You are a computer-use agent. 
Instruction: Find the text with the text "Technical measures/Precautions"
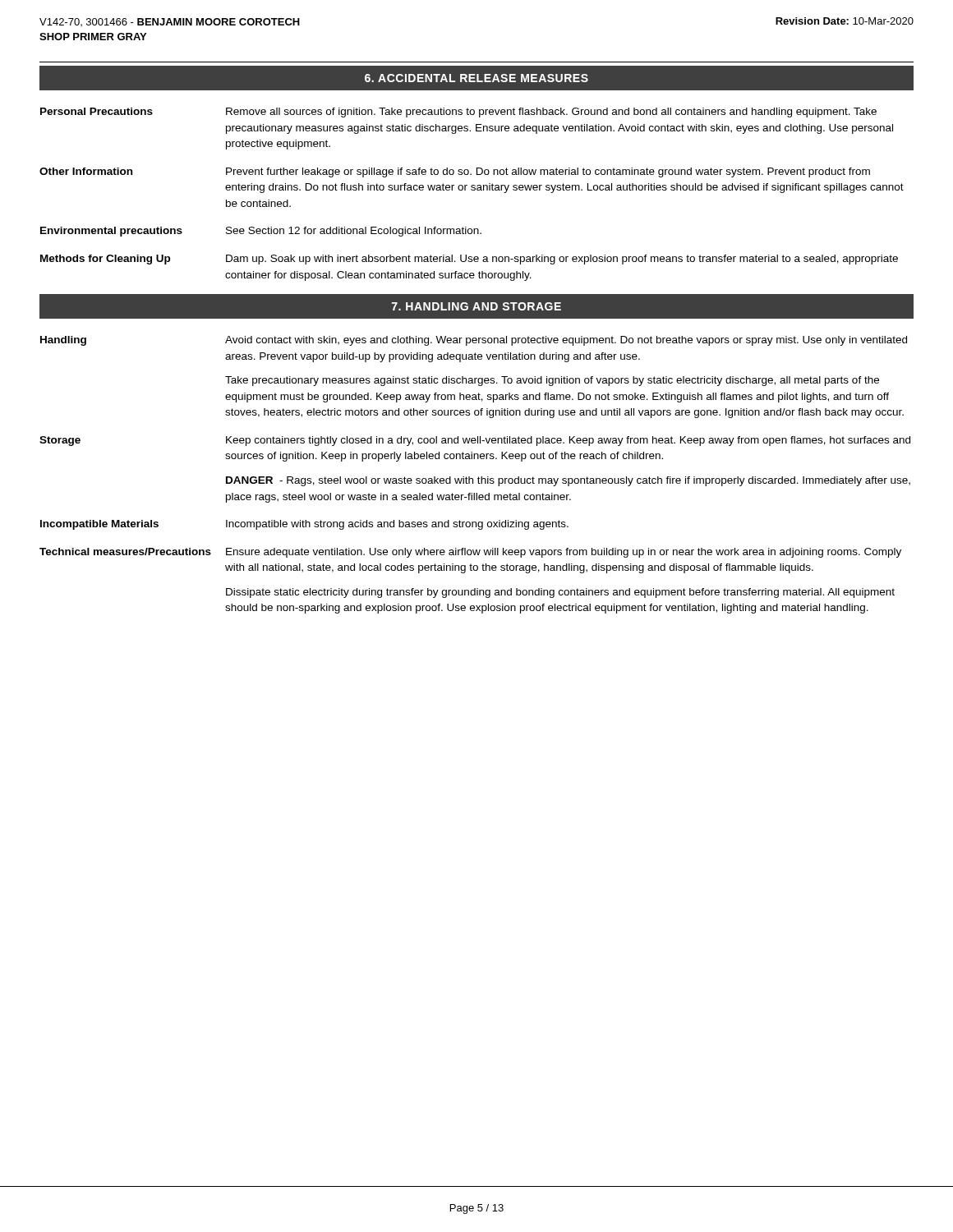pyautogui.click(x=125, y=551)
